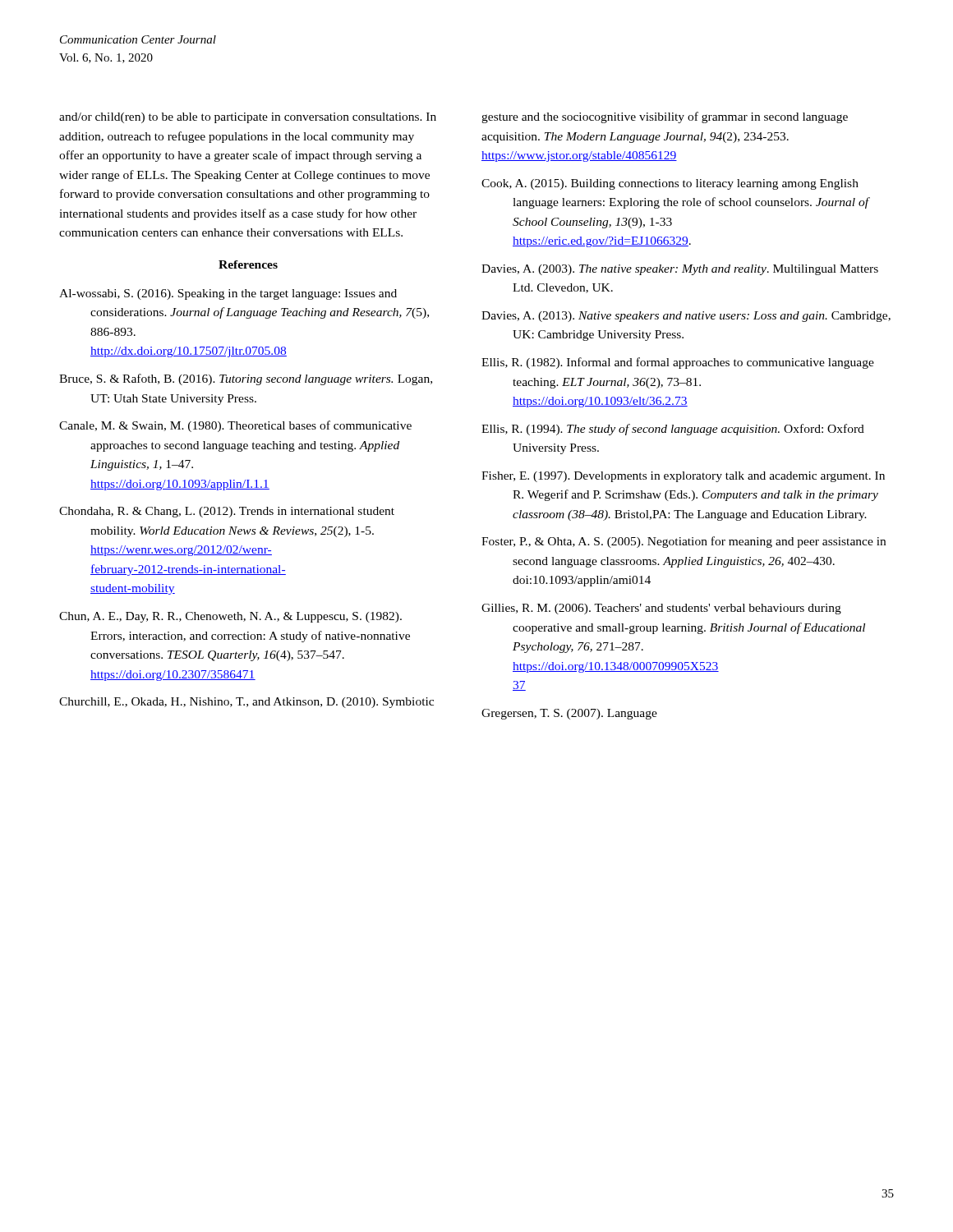Screen dimensions: 1232x953
Task: Click on the element starting "Bruce, S. & Rafoth, B."
Action: 246,388
